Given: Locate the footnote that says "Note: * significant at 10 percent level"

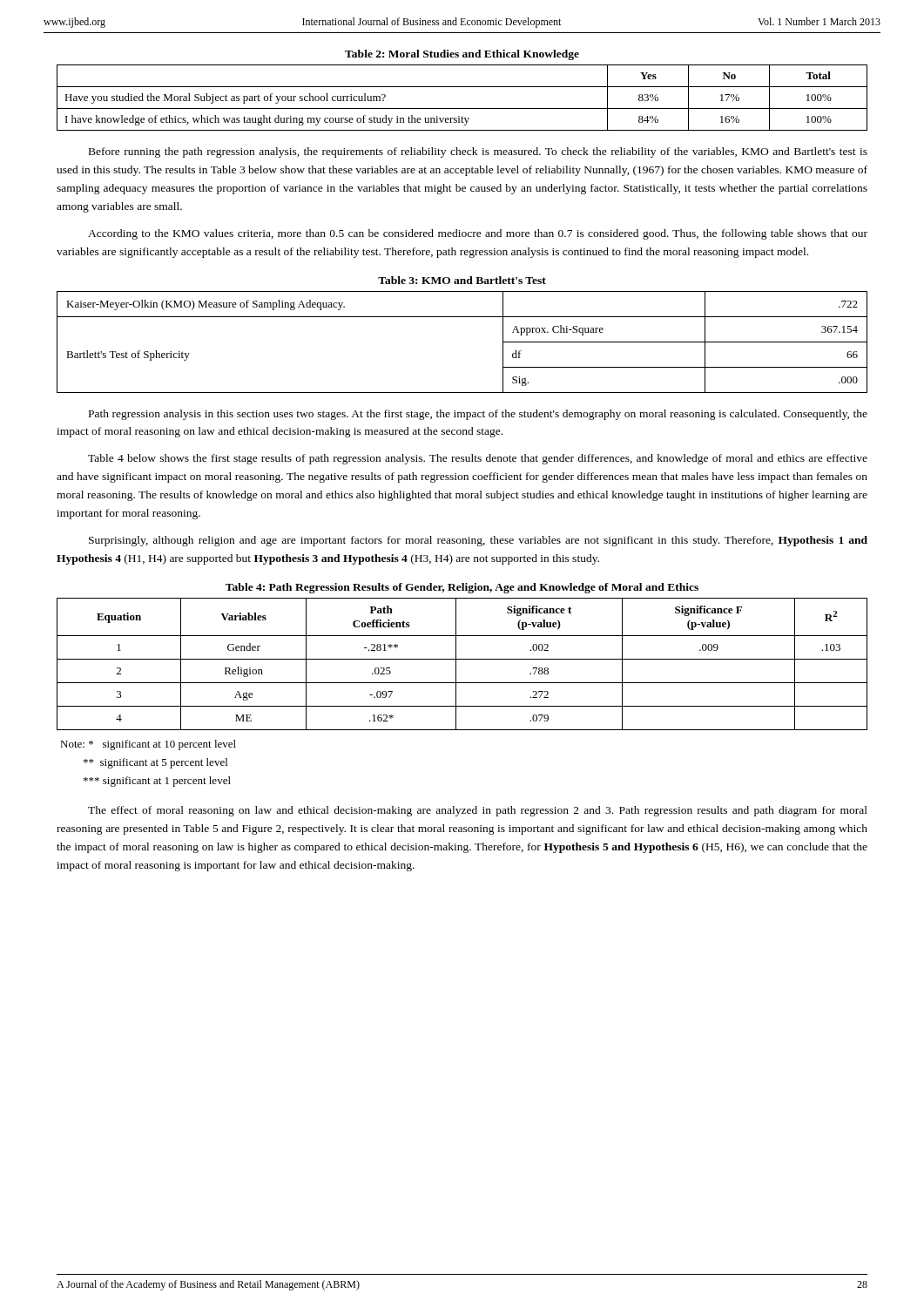Looking at the screenshot, I should 148,762.
